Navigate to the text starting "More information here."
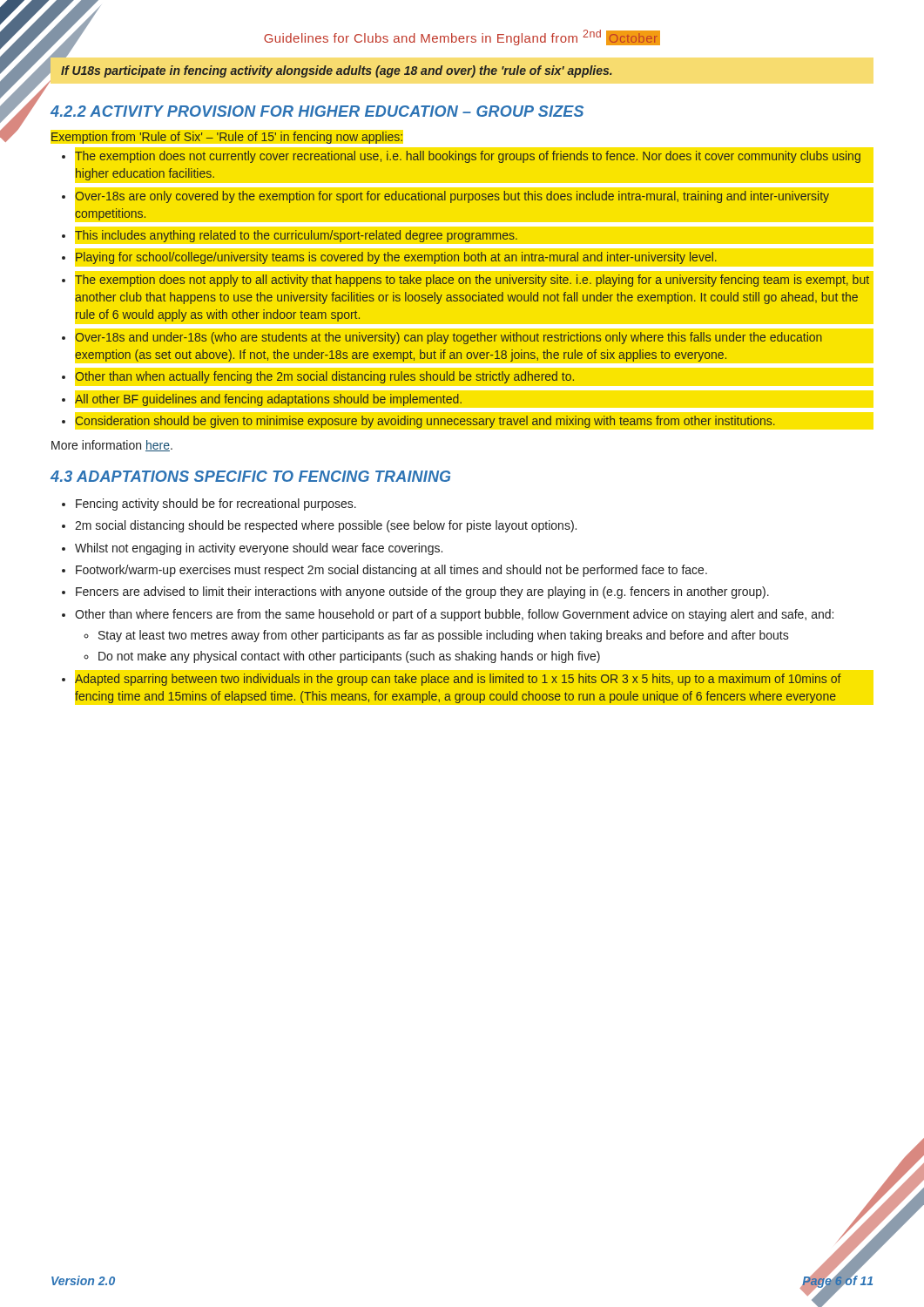Image resolution: width=924 pixels, height=1307 pixels. 112,445
